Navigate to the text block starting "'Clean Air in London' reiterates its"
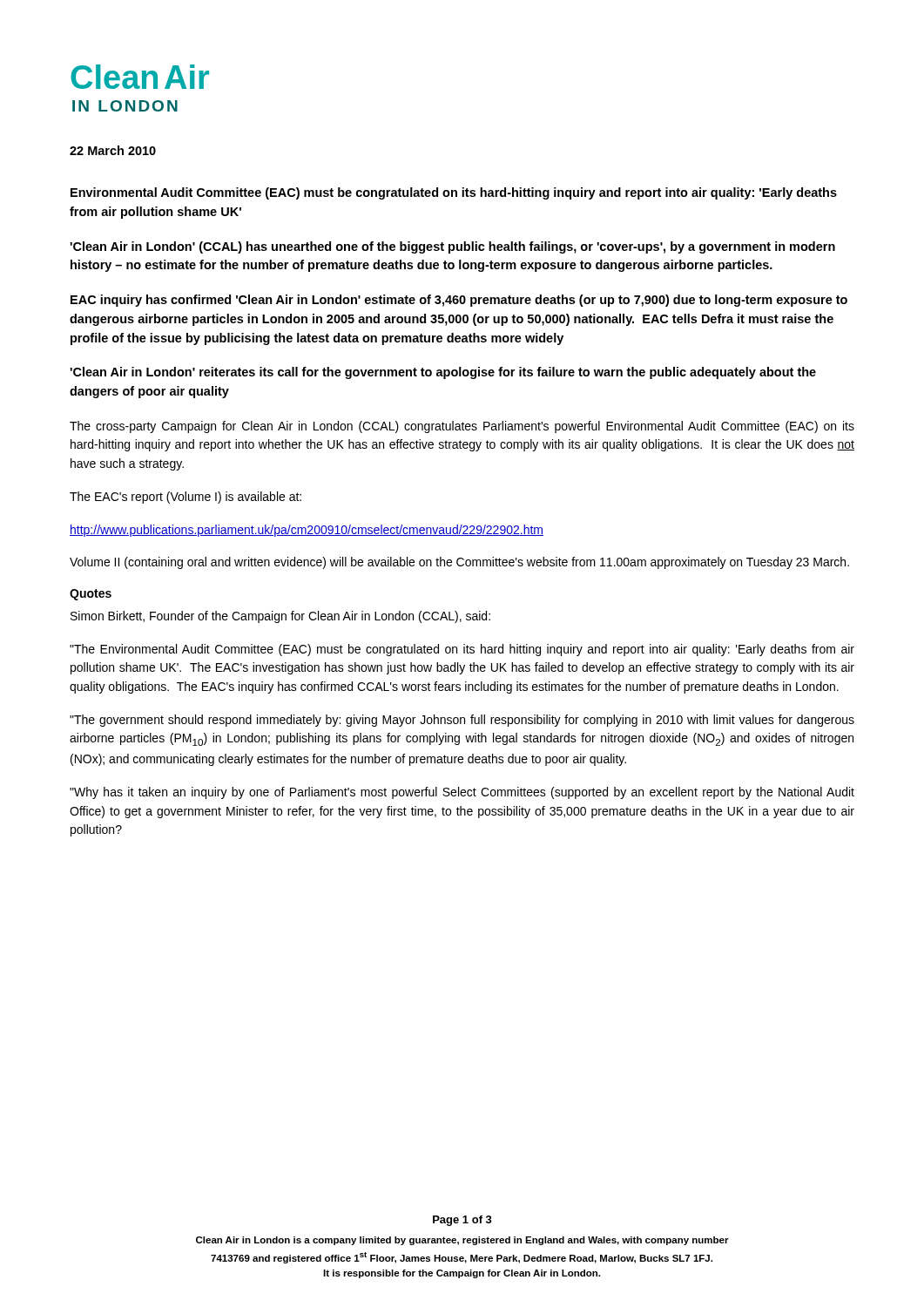Image resolution: width=924 pixels, height=1307 pixels. [x=443, y=382]
